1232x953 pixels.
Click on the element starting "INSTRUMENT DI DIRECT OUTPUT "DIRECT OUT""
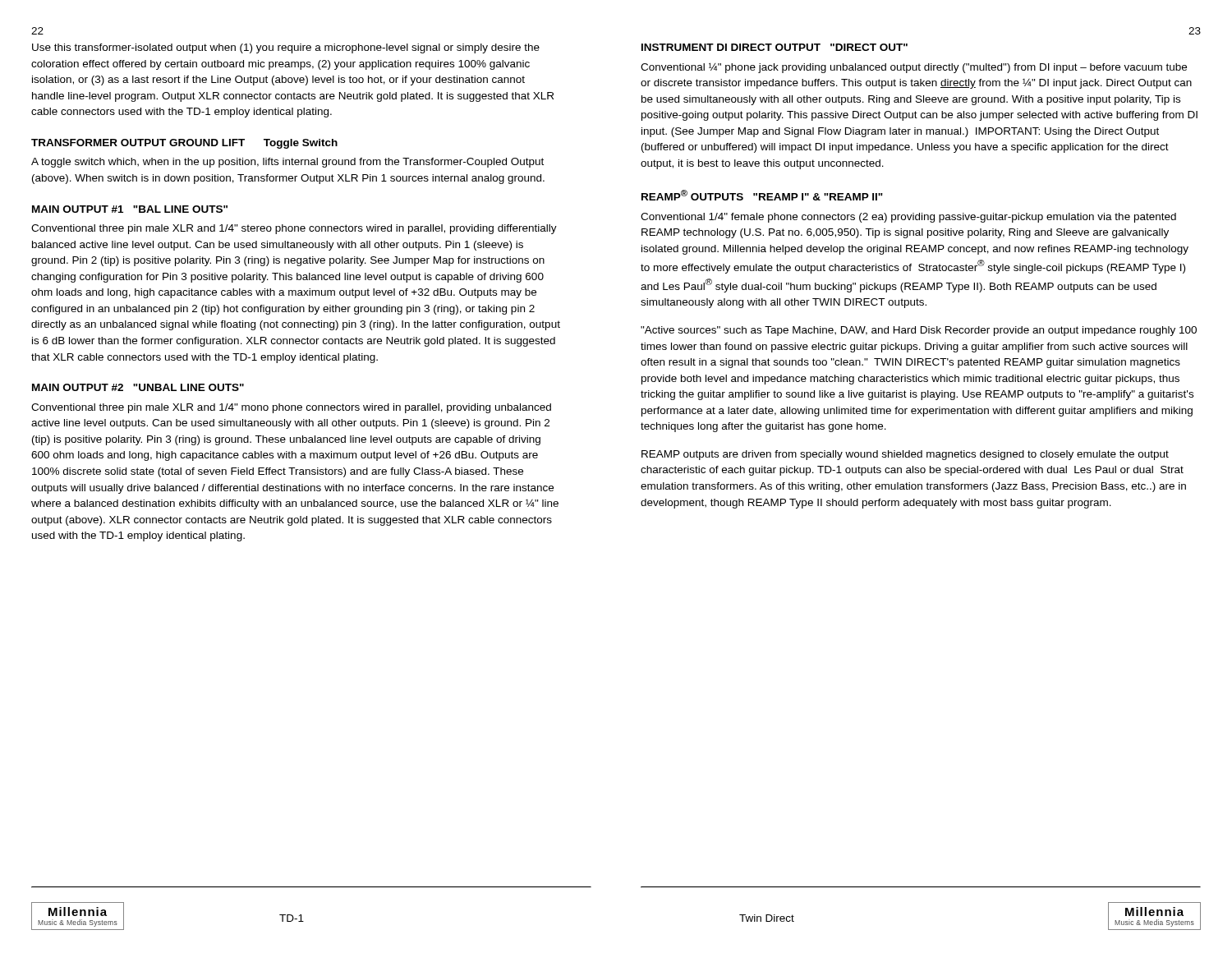(774, 47)
